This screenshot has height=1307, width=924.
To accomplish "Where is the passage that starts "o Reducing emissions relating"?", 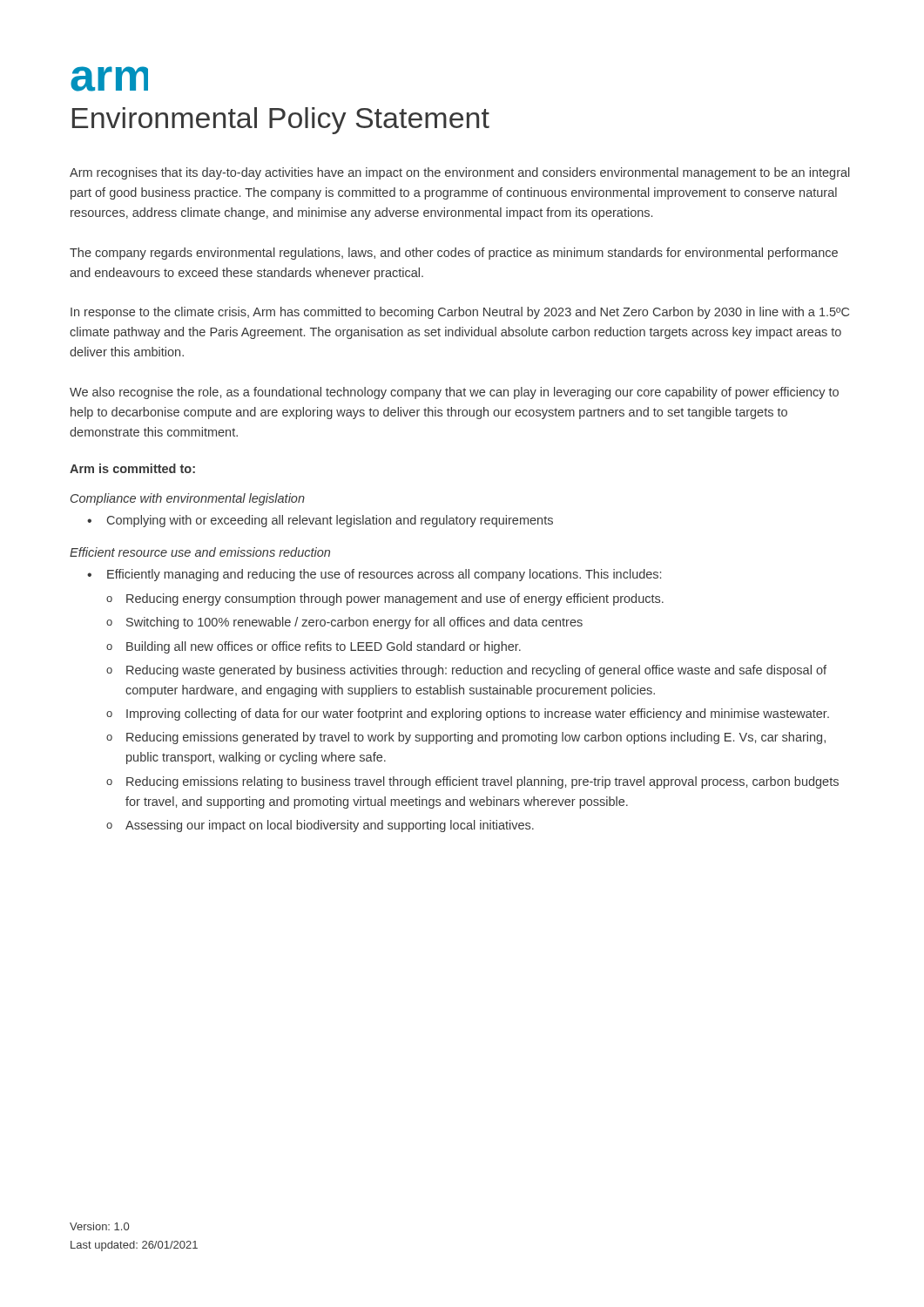I will [x=480, y=792].
